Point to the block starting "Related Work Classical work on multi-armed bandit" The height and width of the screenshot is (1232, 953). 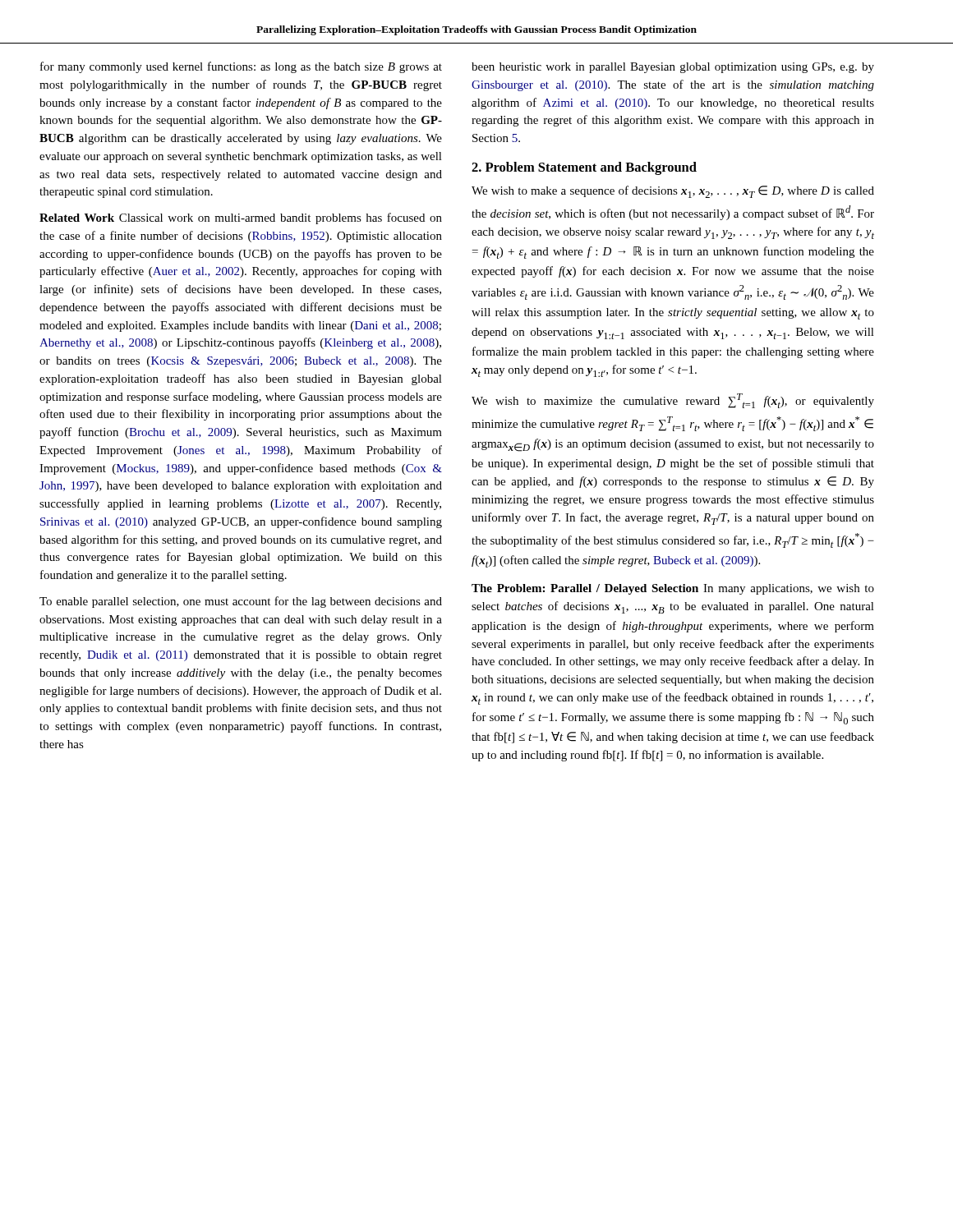tap(241, 397)
